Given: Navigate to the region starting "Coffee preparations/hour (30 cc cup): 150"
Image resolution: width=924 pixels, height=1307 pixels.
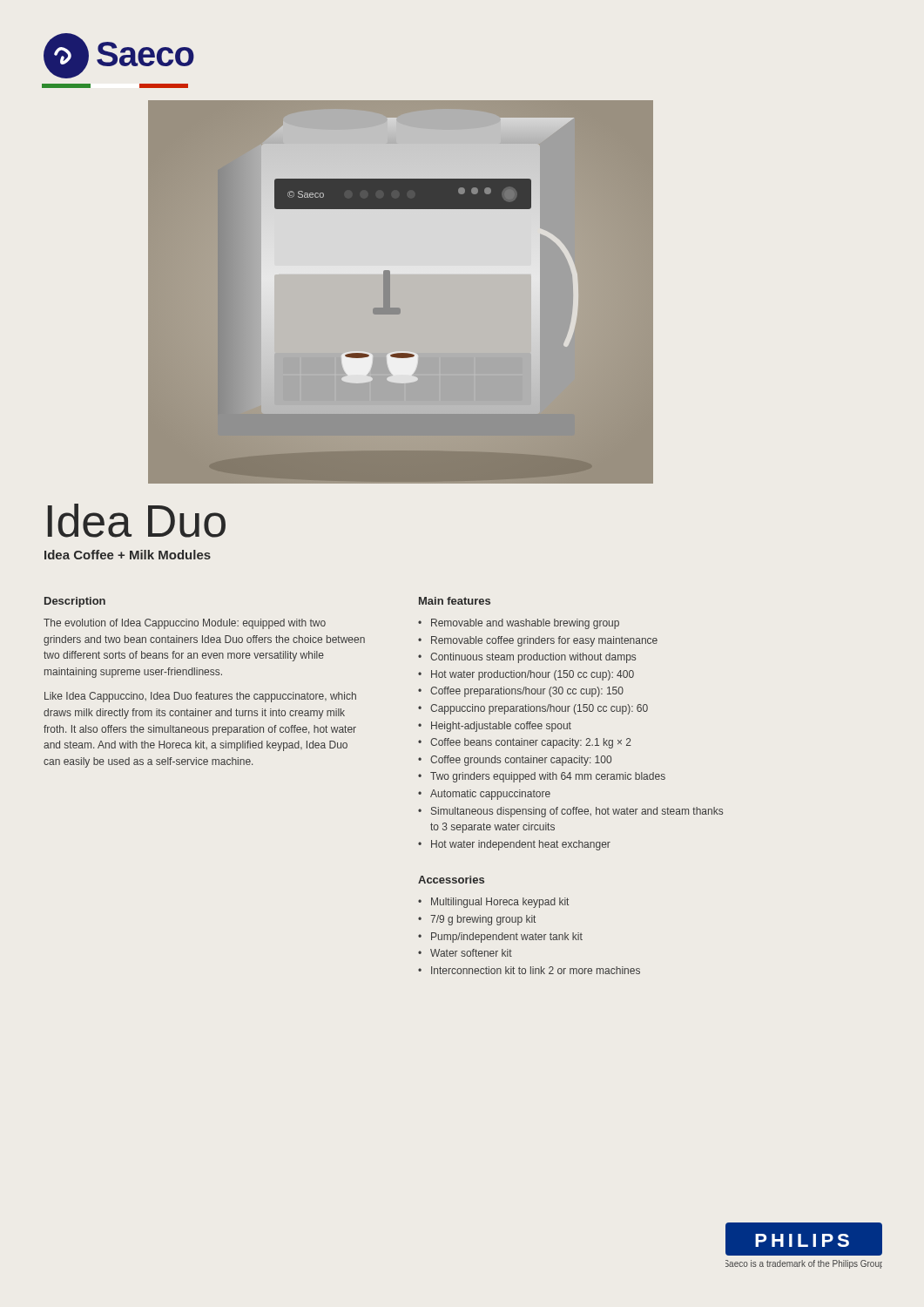Looking at the screenshot, I should [x=527, y=691].
